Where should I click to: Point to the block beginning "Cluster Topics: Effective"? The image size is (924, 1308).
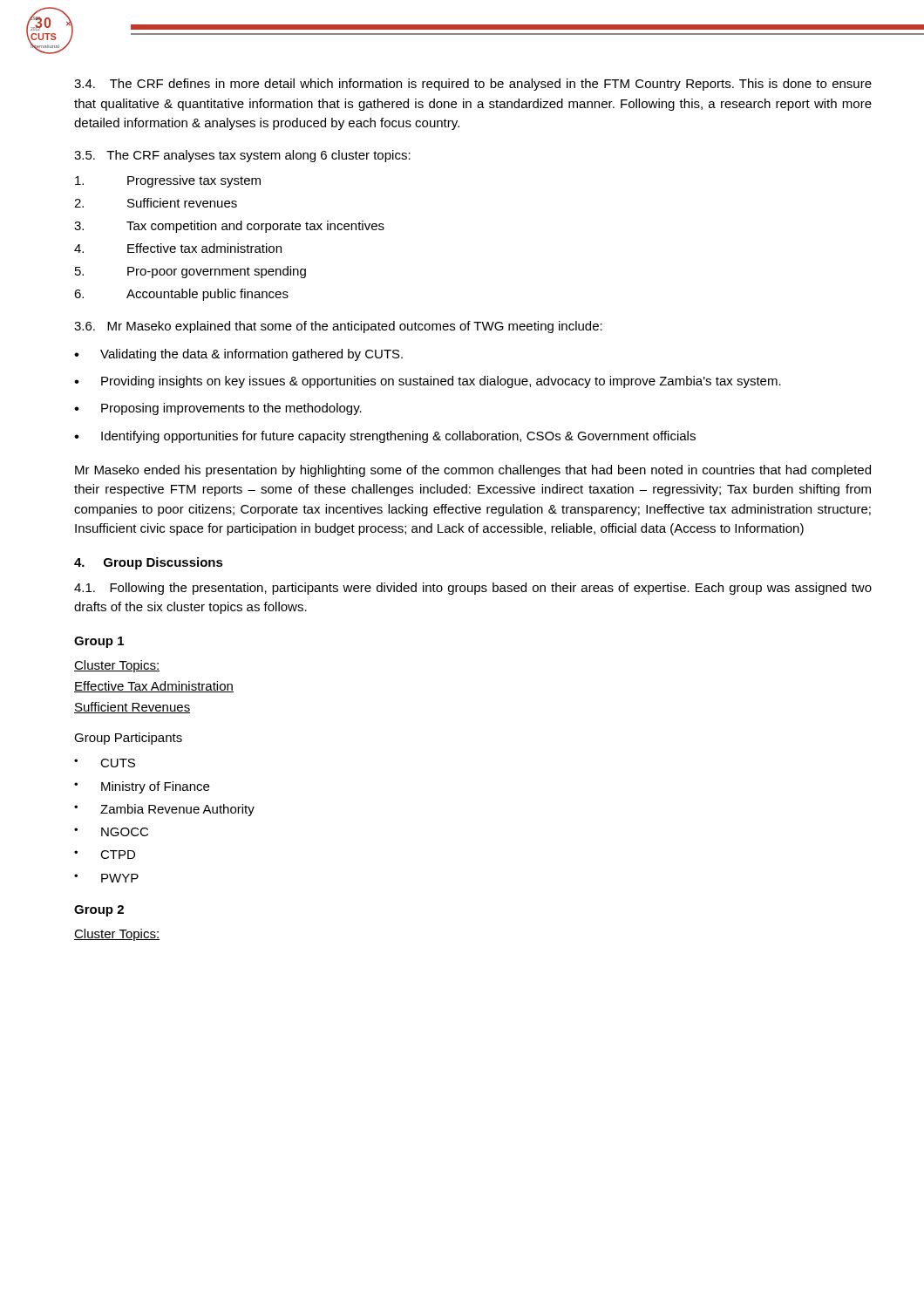coord(154,686)
